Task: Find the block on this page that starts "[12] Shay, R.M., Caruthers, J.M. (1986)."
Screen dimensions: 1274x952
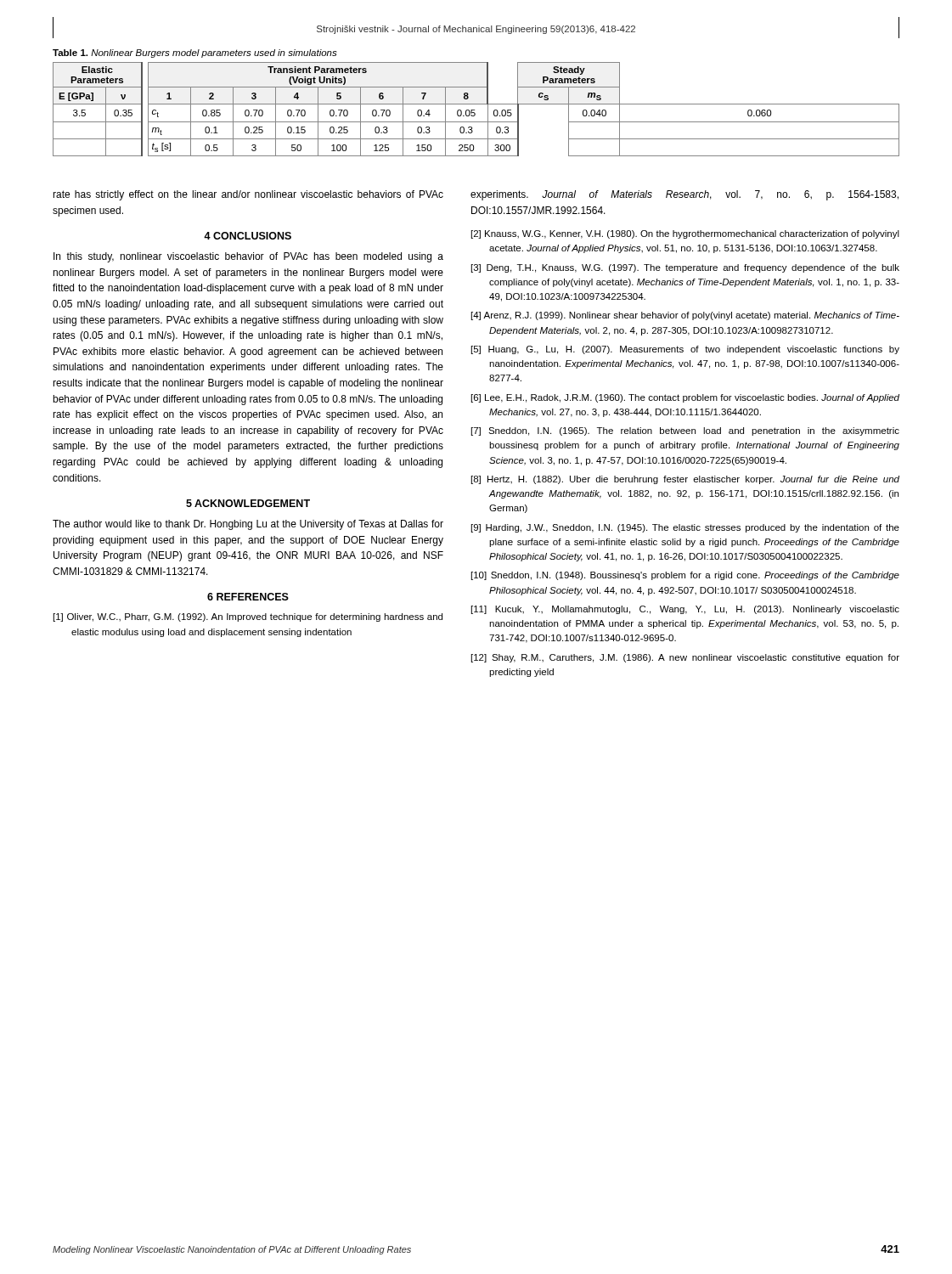Action: (x=685, y=664)
